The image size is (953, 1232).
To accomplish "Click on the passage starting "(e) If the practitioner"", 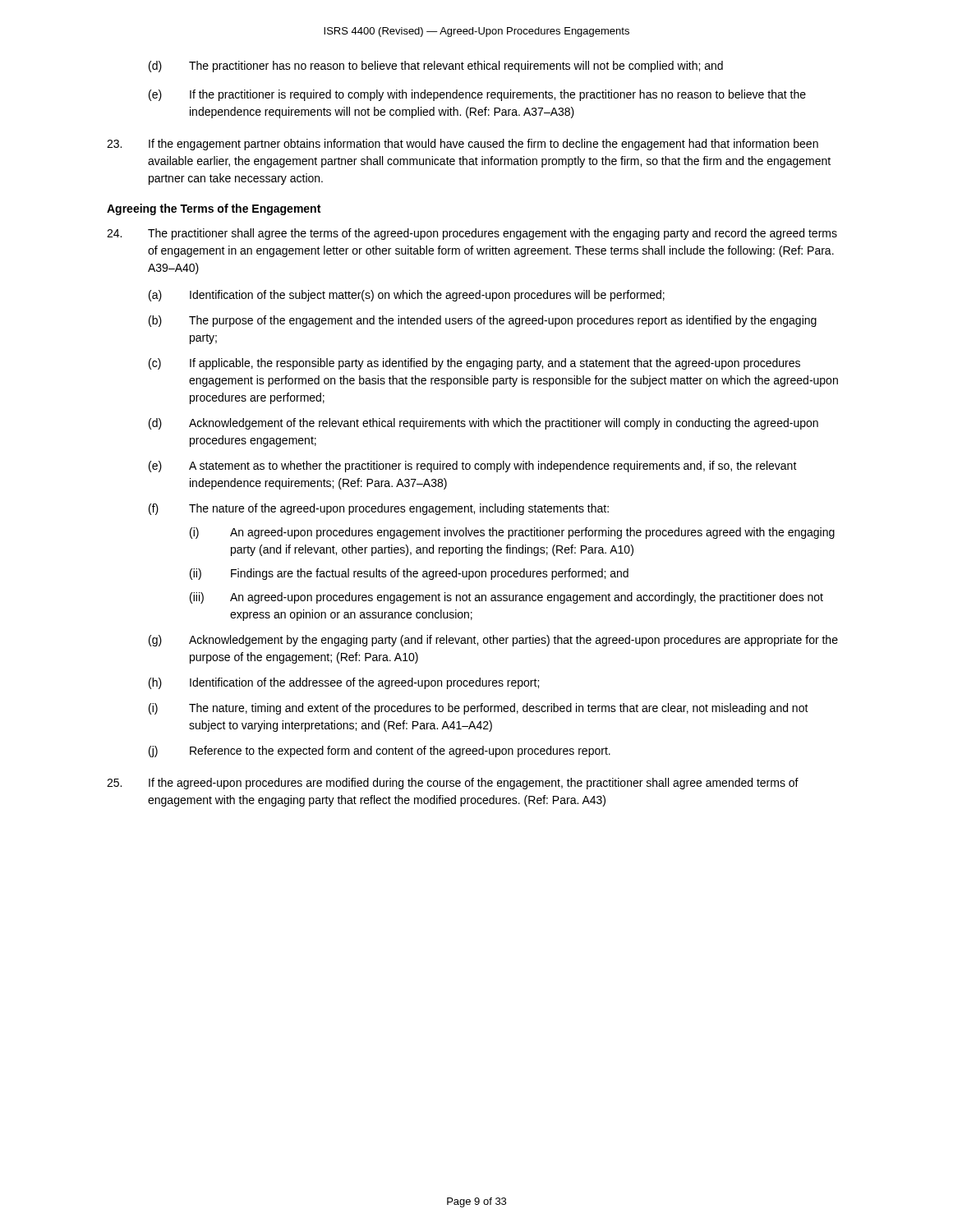I will [497, 103].
